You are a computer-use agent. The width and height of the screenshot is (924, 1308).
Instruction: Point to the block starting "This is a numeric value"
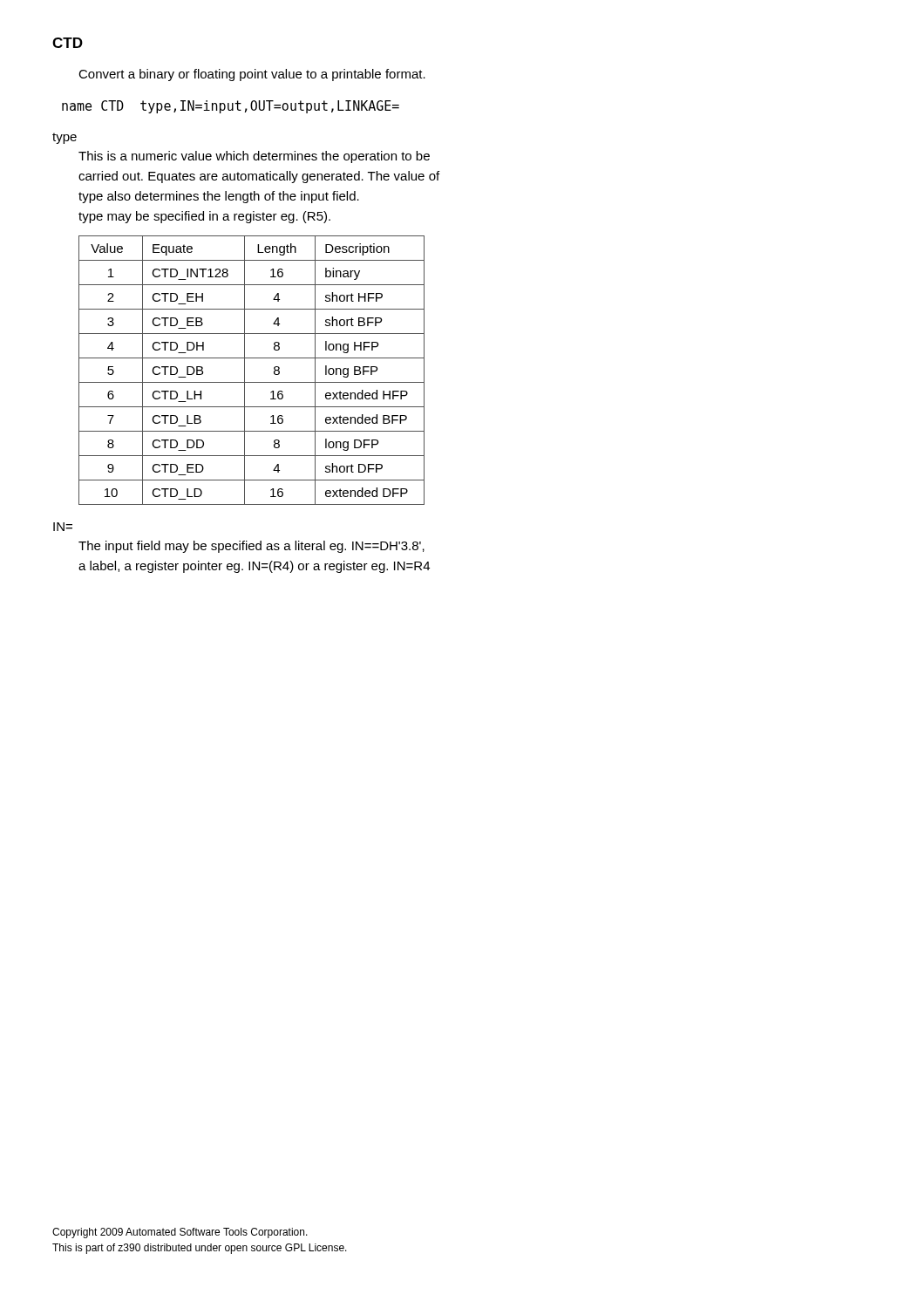(x=259, y=186)
